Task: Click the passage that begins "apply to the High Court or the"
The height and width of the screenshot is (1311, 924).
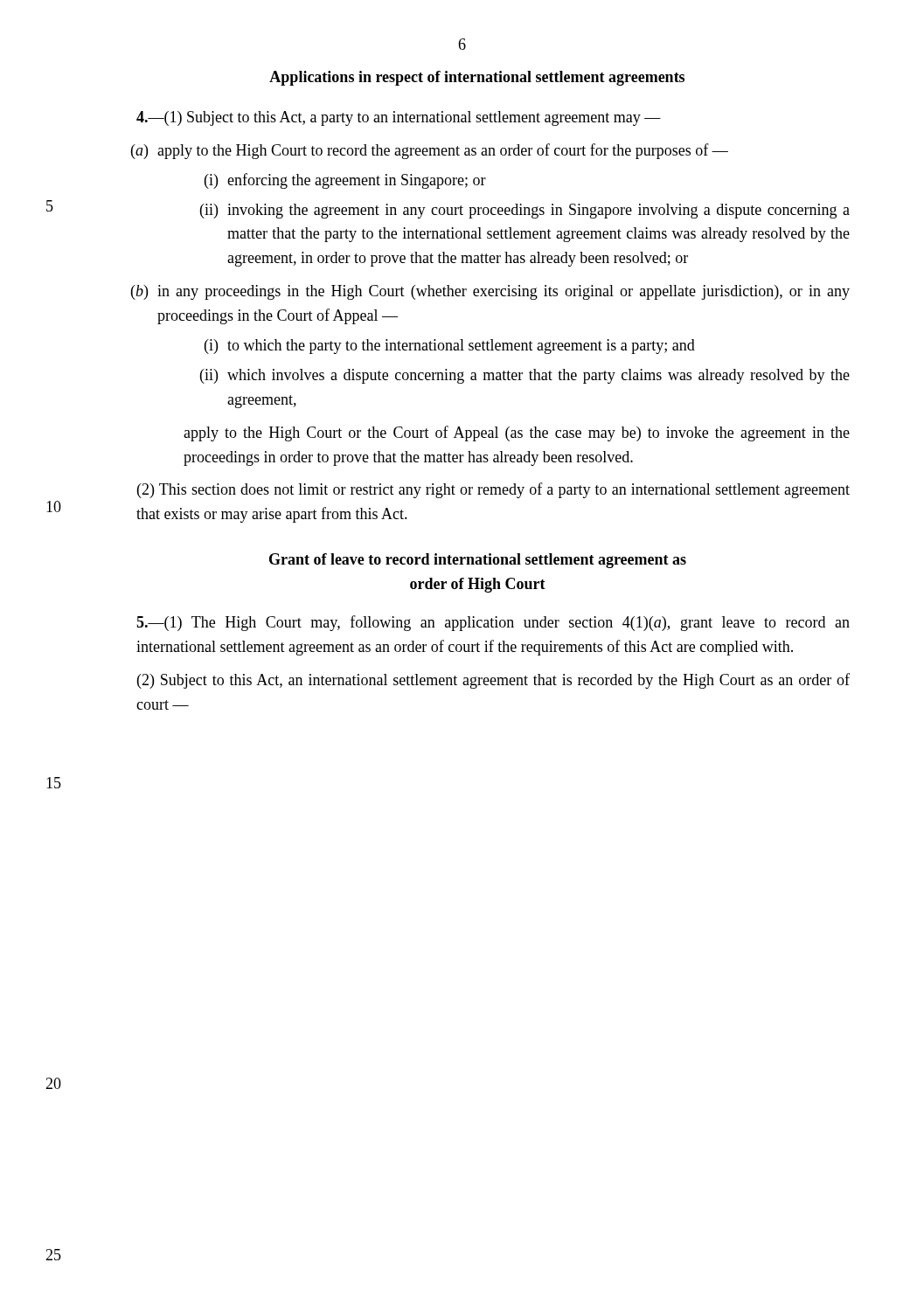Action: click(517, 445)
